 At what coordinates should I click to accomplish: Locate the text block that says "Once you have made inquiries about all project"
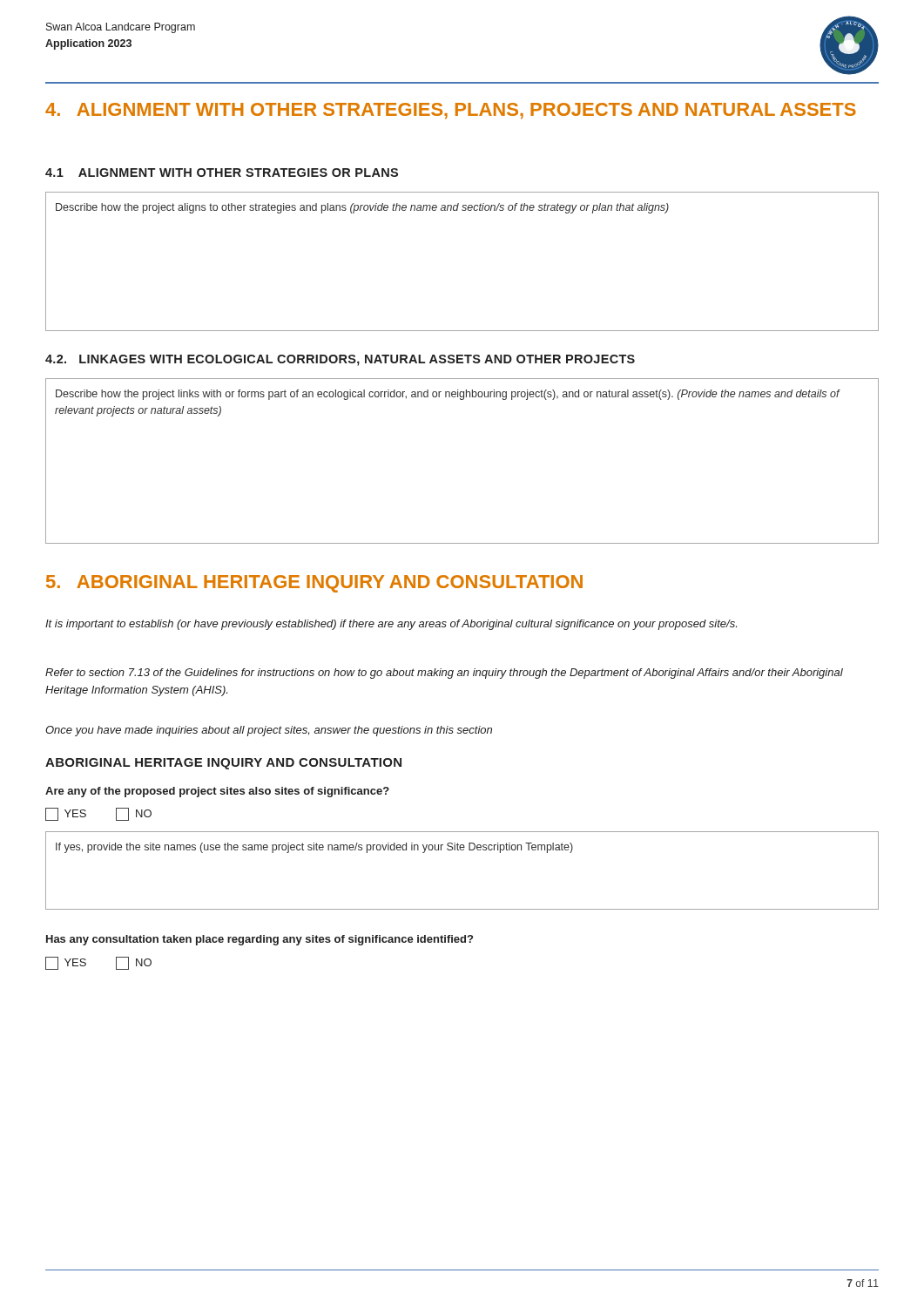click(x=269, y=730)
